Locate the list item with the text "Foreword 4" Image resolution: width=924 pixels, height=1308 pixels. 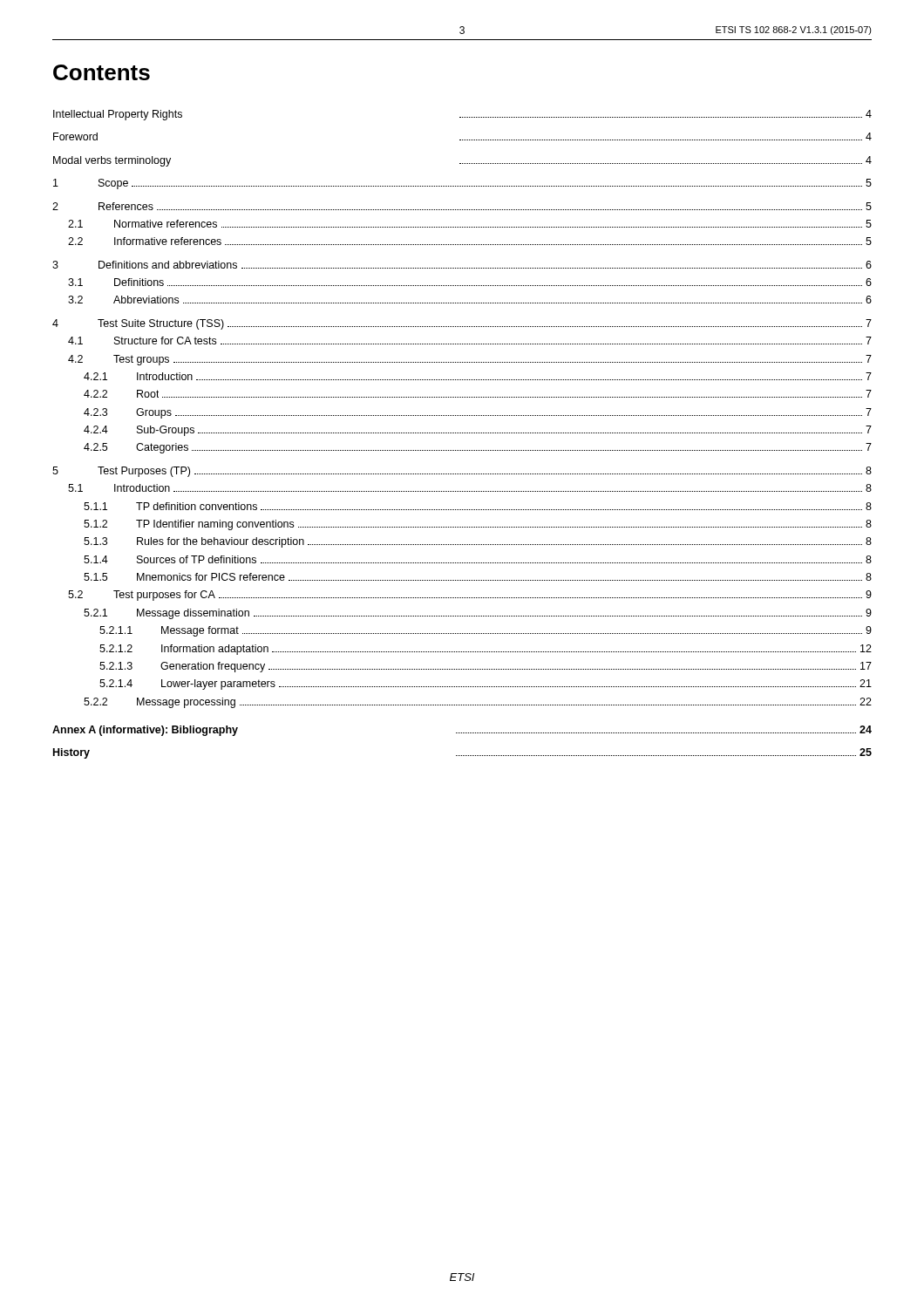[462, 138]
